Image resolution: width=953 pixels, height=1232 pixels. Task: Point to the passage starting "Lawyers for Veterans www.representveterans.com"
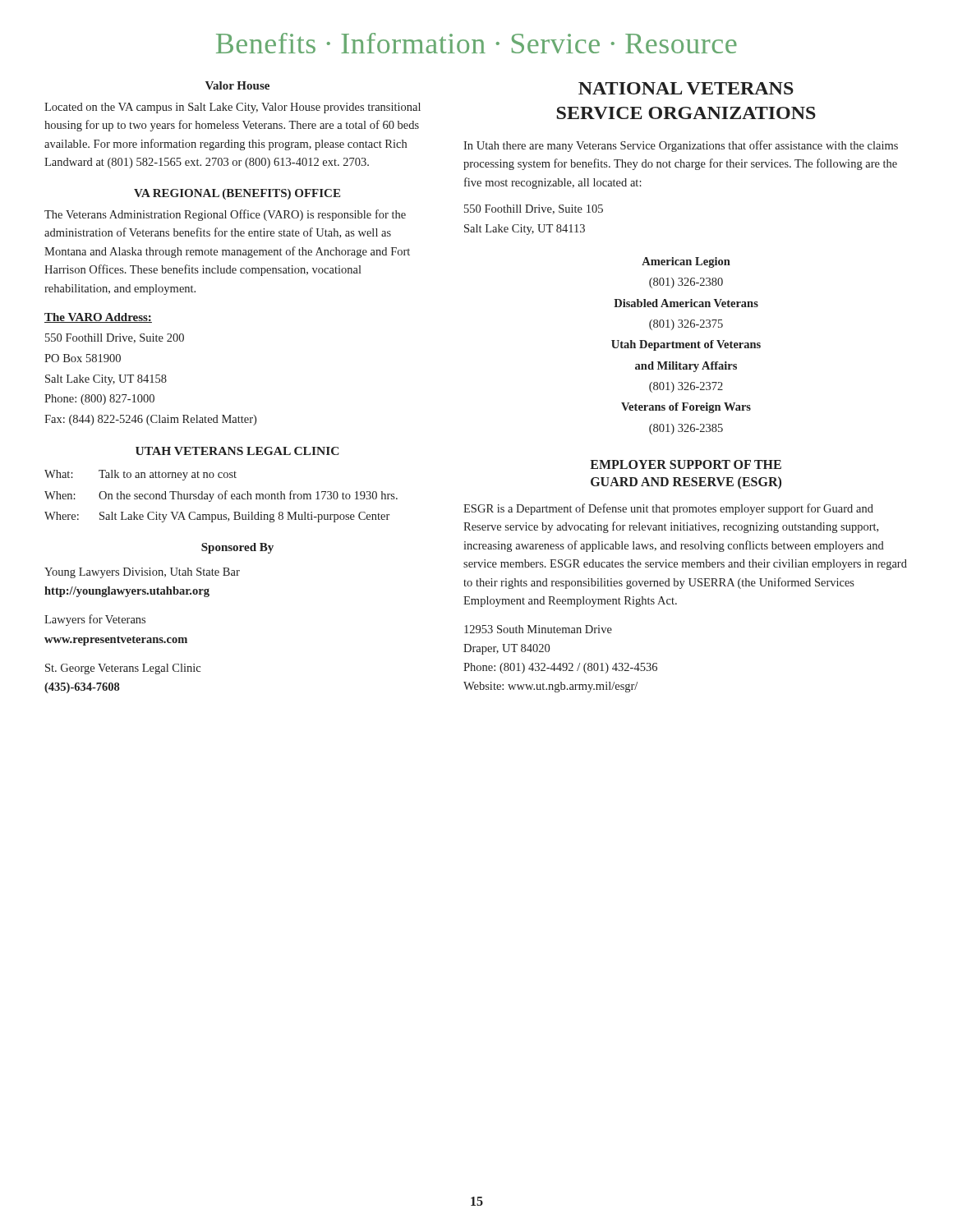coord(116,629)
